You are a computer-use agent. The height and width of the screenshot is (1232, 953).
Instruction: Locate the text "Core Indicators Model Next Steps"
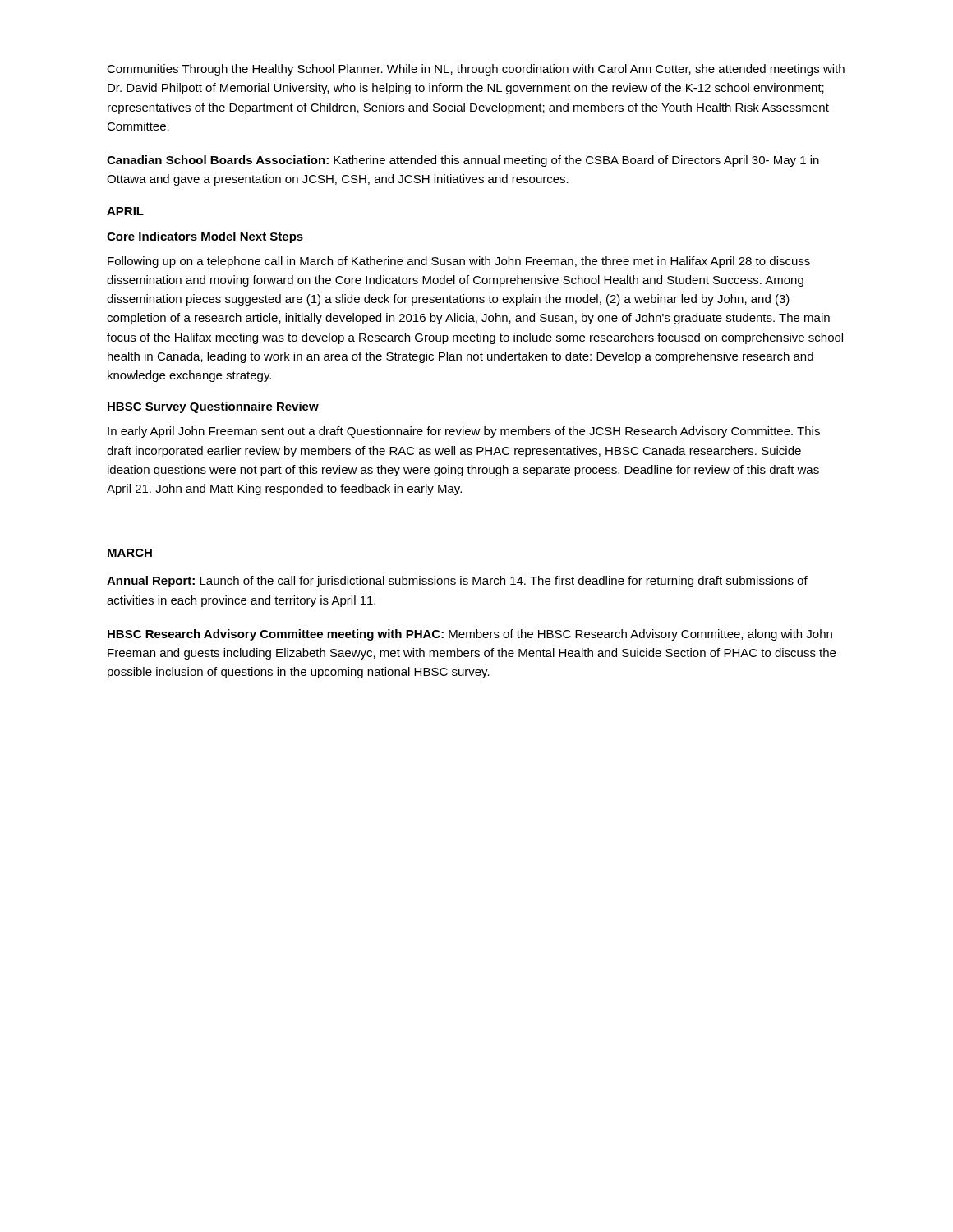click(205, 236)
